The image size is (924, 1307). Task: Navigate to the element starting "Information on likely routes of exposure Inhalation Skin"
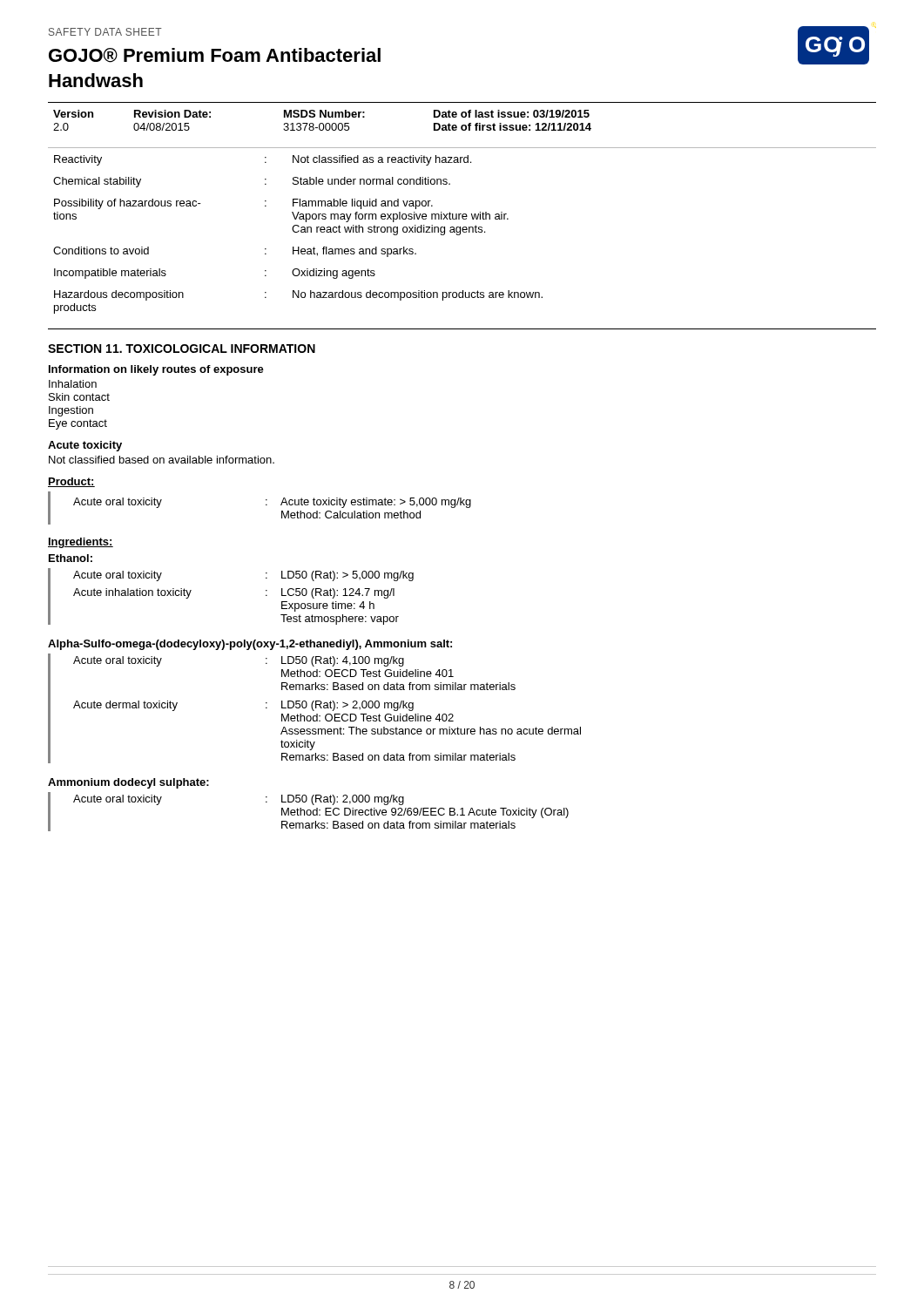click(x=156, y=370)
